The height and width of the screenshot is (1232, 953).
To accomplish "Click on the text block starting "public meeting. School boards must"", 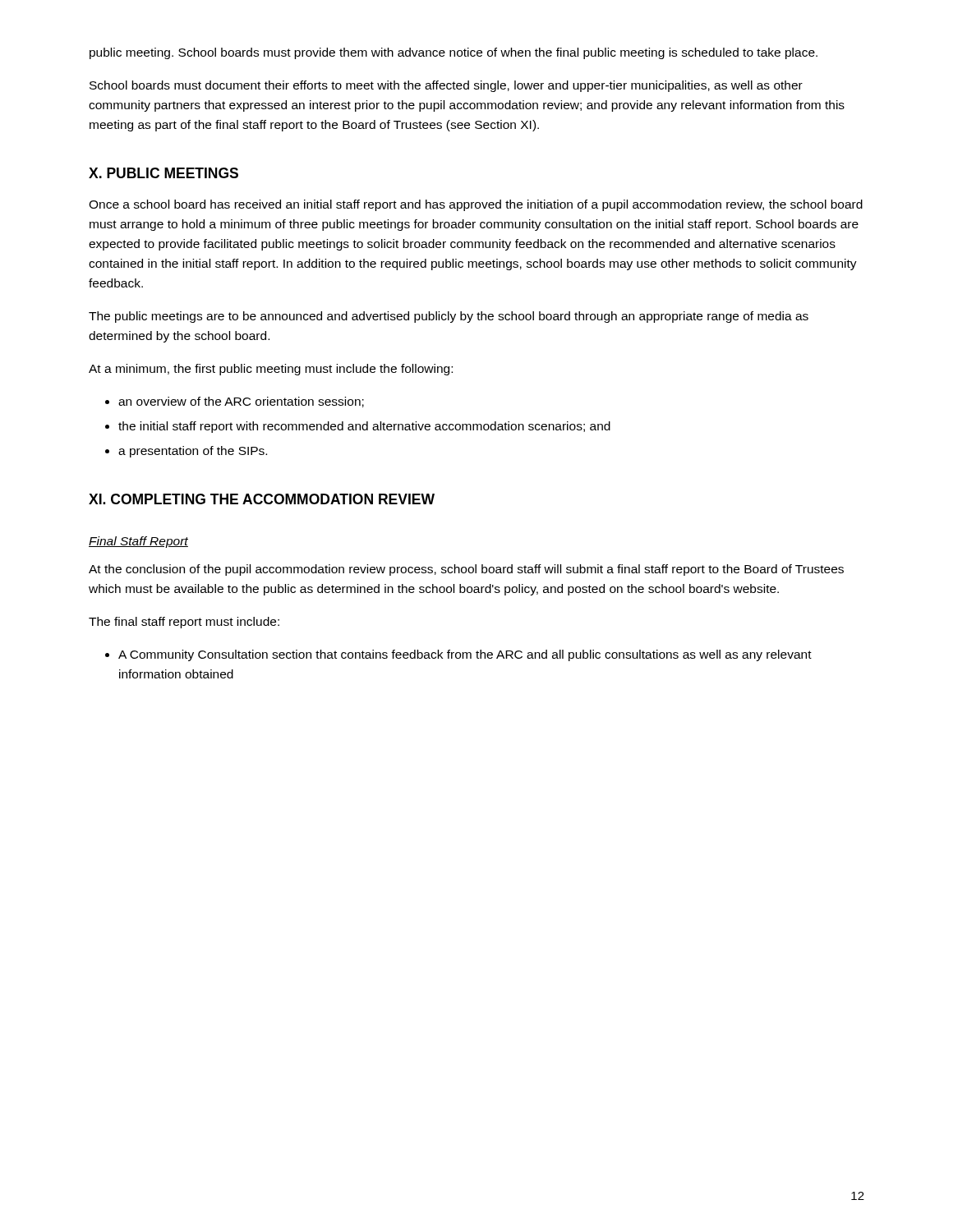I will coord(454,52).
